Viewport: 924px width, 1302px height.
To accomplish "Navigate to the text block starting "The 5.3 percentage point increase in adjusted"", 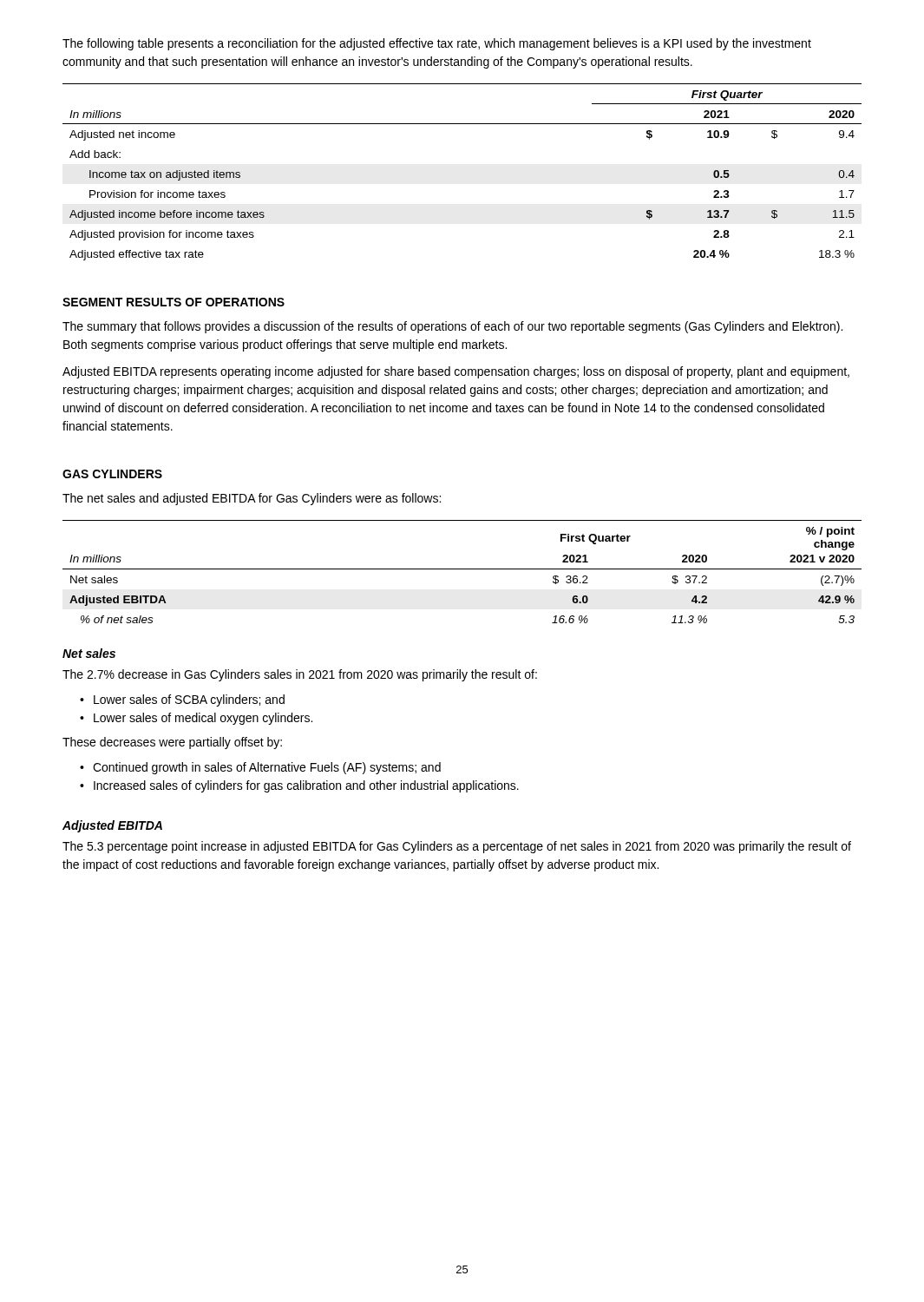I will [457, 855].
